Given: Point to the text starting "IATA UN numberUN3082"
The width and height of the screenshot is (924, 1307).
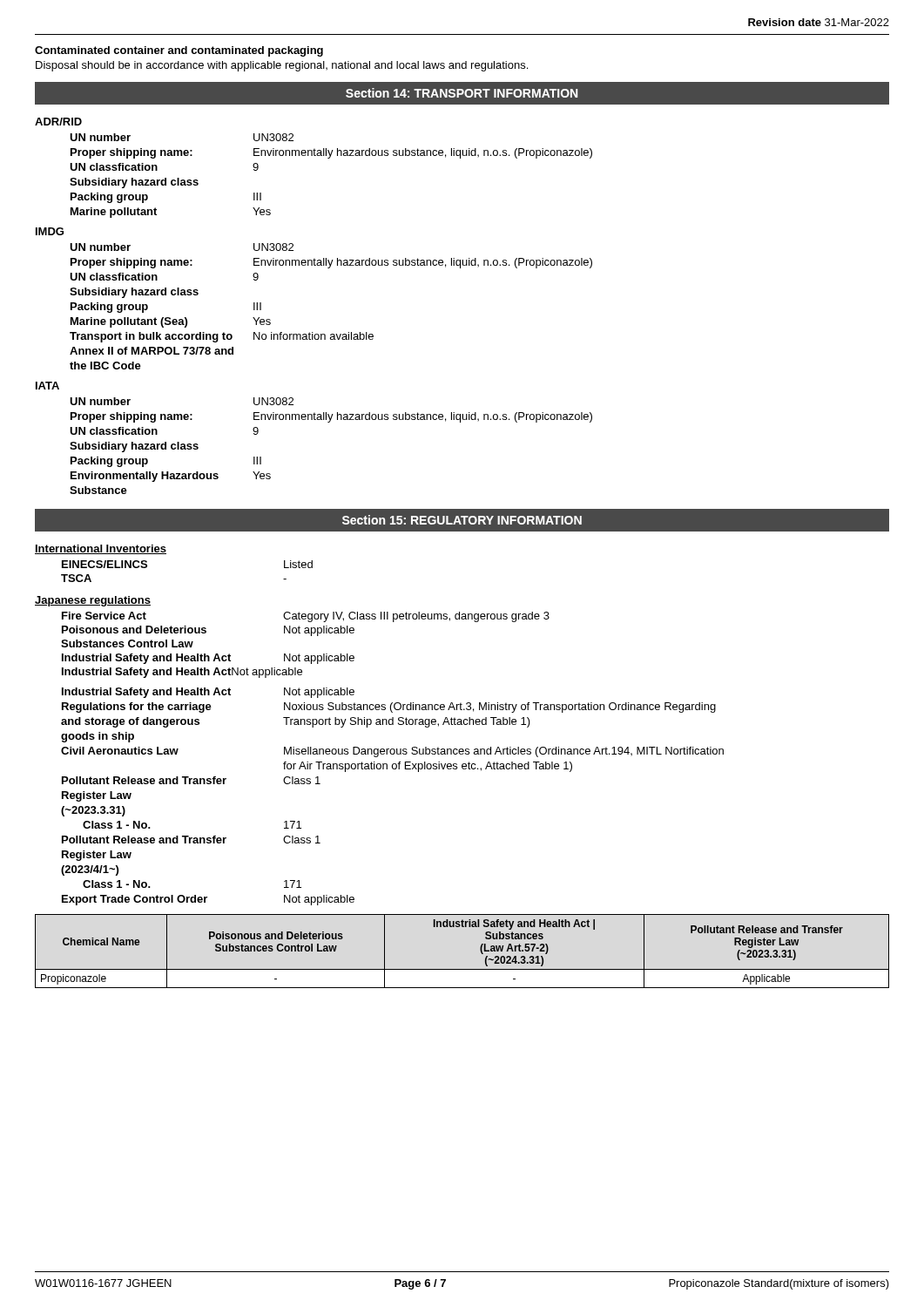Looking at the screenshot, I should 47,386.
